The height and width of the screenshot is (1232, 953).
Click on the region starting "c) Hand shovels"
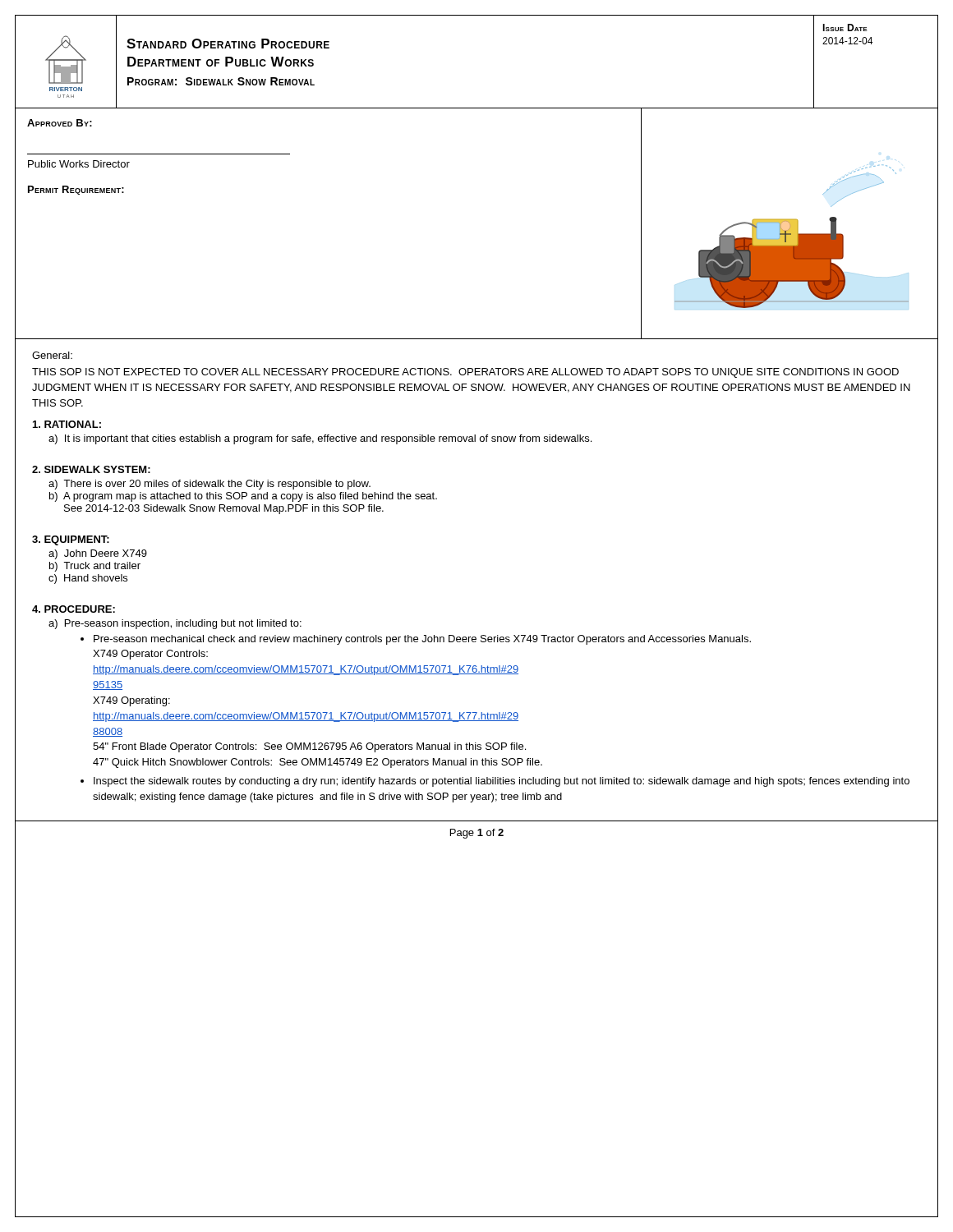pos(88,577)
